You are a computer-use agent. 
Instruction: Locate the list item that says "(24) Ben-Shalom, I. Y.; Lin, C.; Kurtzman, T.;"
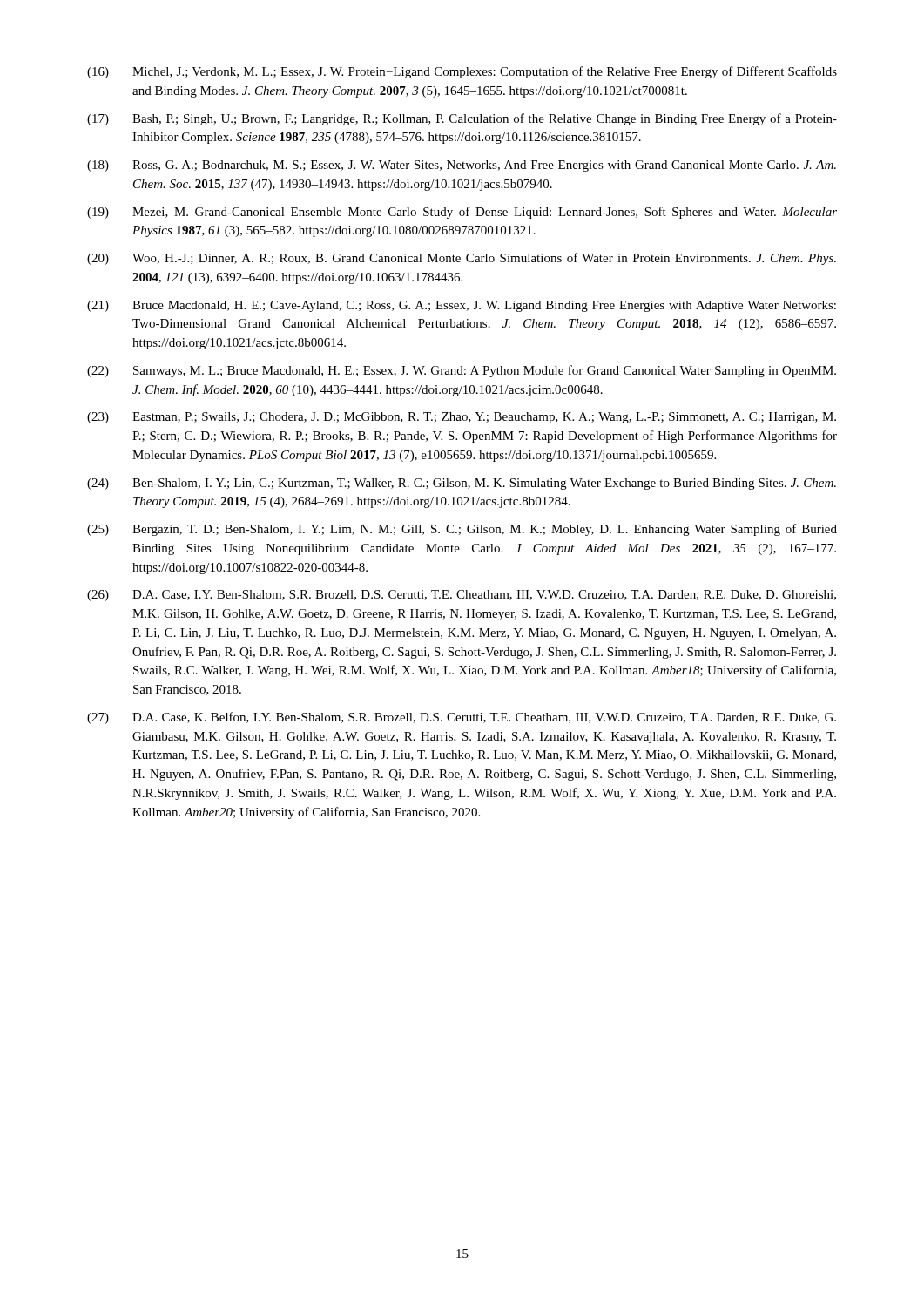pos(462,492)
